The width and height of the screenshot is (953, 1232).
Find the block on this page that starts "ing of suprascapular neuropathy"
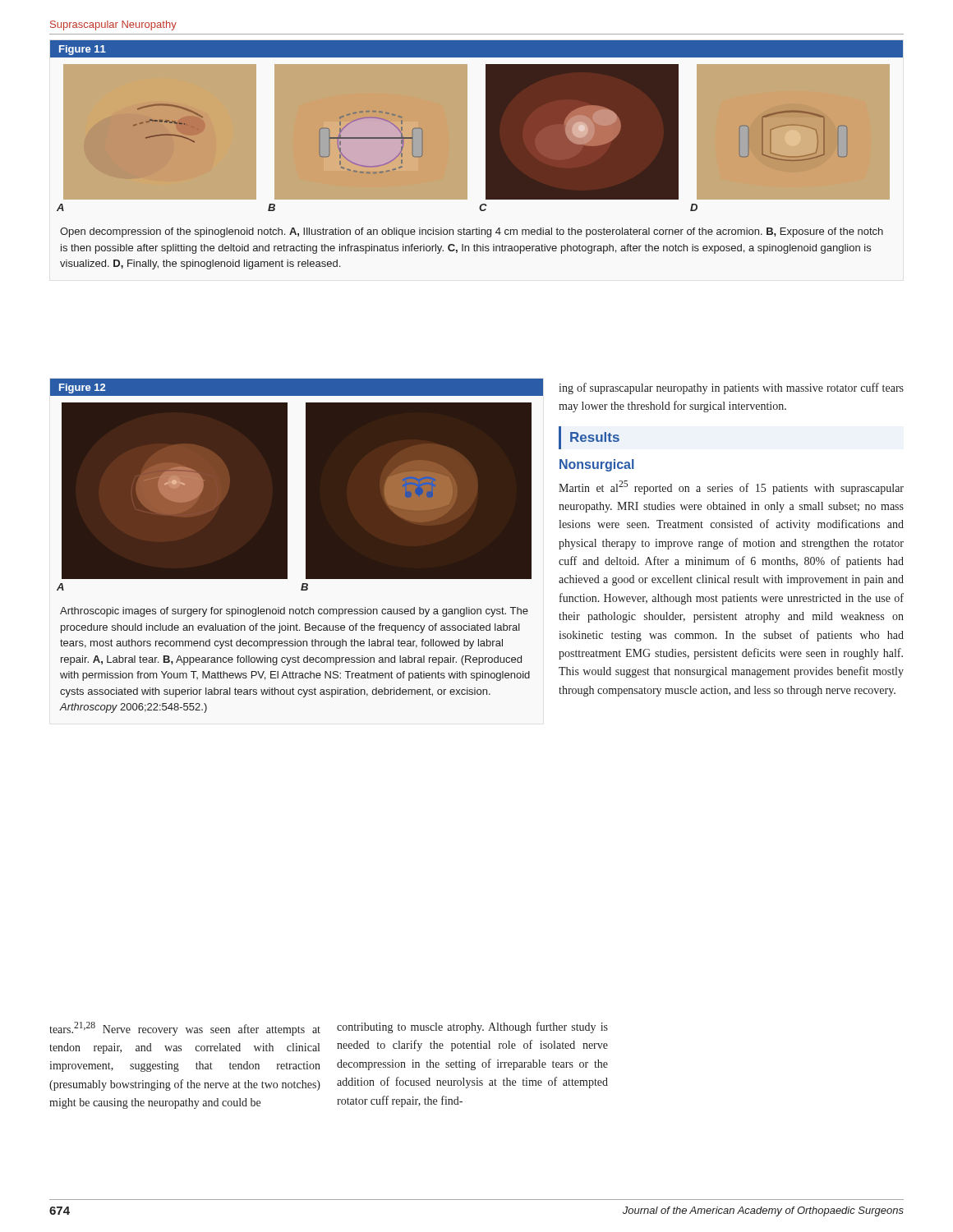click(x=731, y=397)
